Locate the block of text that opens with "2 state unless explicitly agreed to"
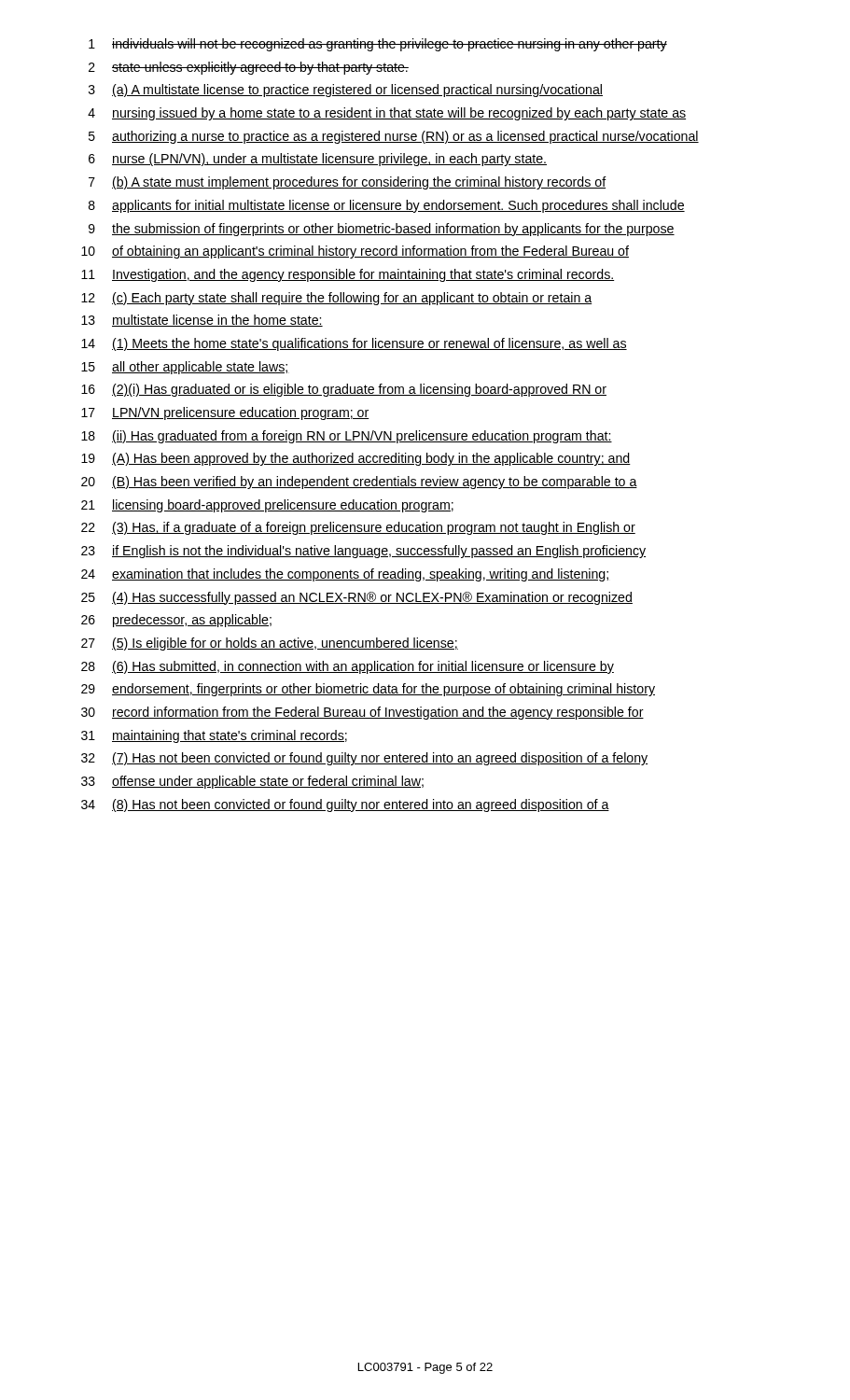Screen dimensions: 1400x850 click(249, 68)
